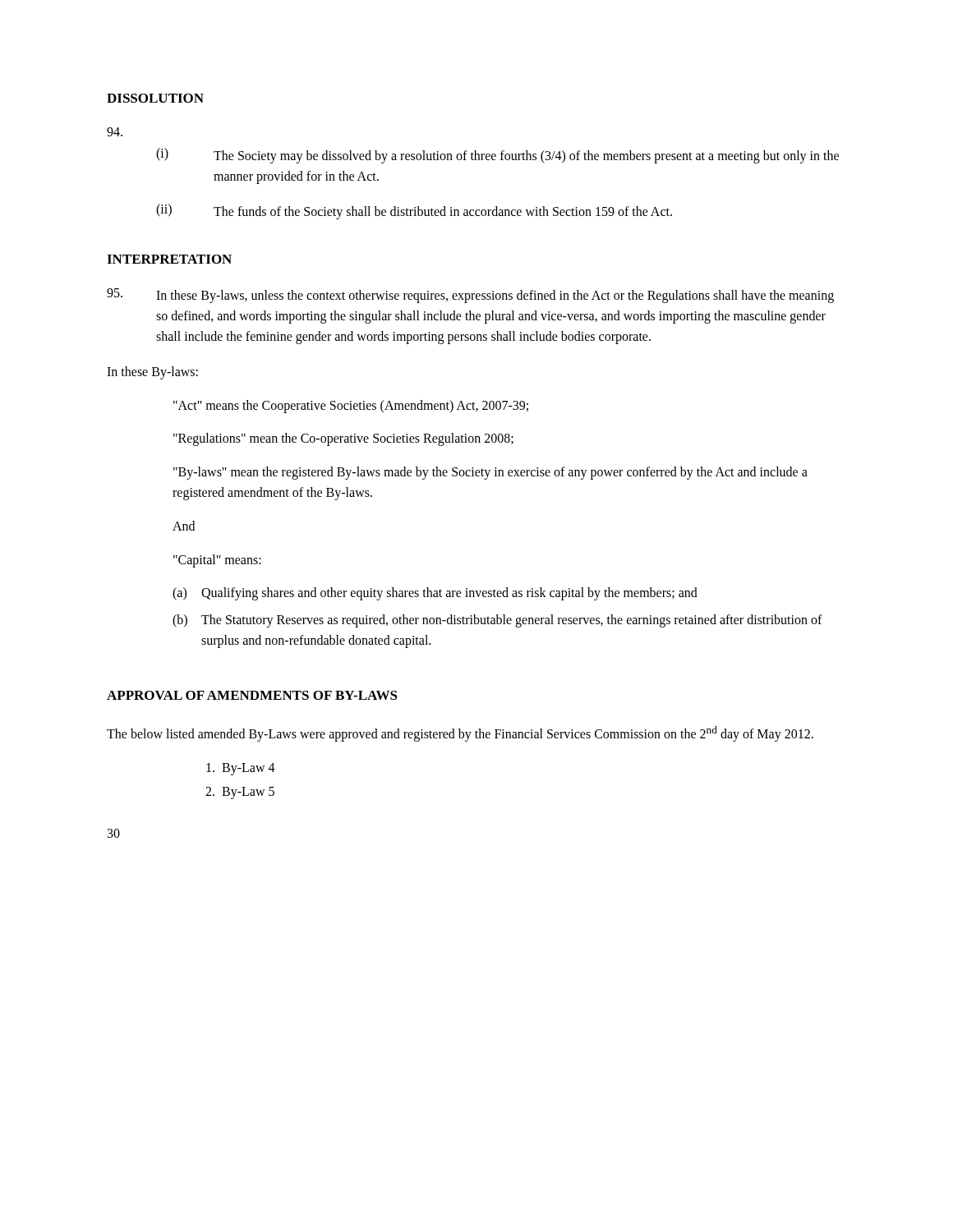This screenshot has width=953, height=1232.
Task: Click on the section header with the text "APPROVAL OF AMENDMENTS OF BY-LAWS"
Action: coord(252,695)
